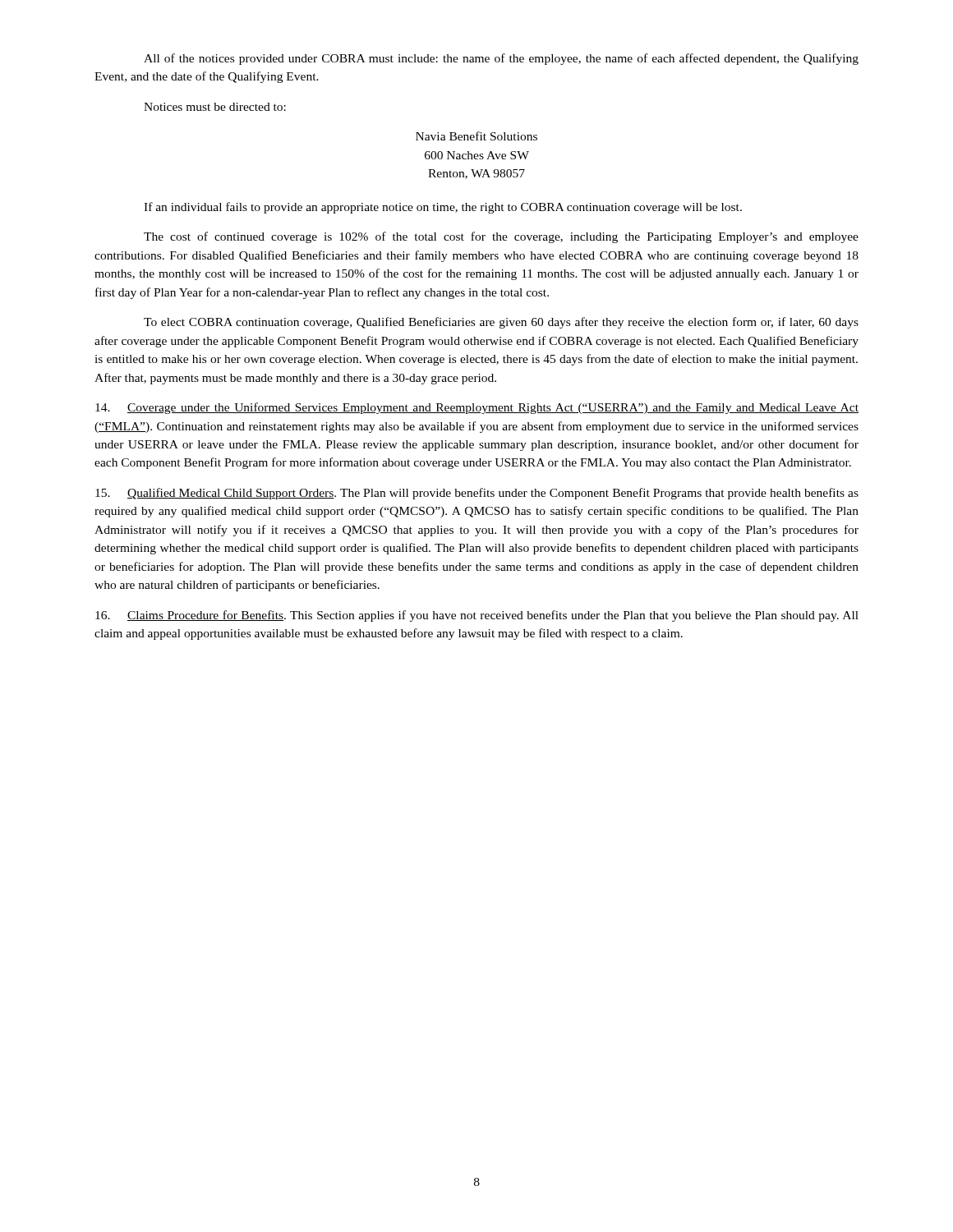Where is the passage that starts "Navia Benefit Solutions 600 Naches Ave SW Renton,"?

click(476, 155)
